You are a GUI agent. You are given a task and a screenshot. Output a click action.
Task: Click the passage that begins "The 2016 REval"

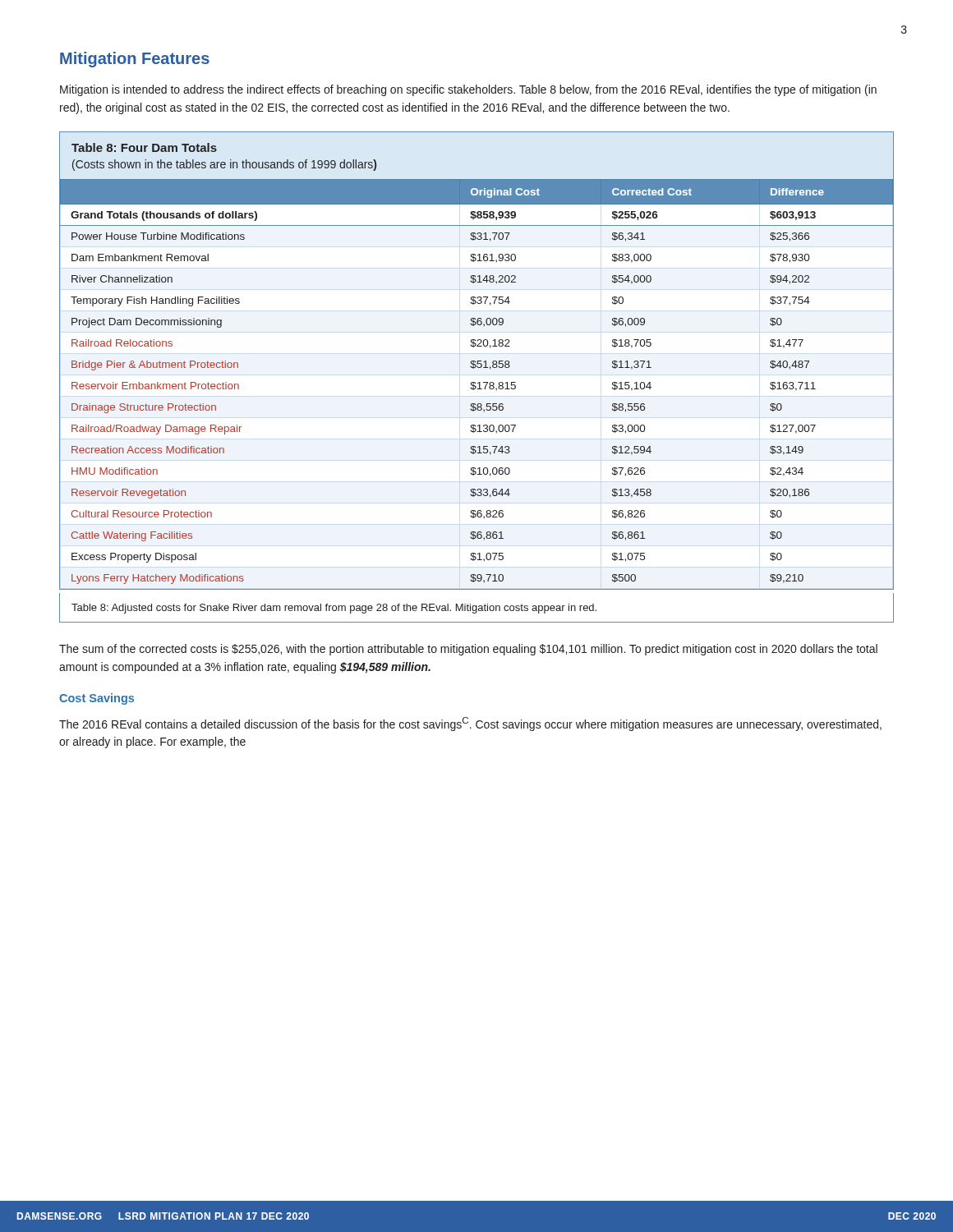click(471, 731)
